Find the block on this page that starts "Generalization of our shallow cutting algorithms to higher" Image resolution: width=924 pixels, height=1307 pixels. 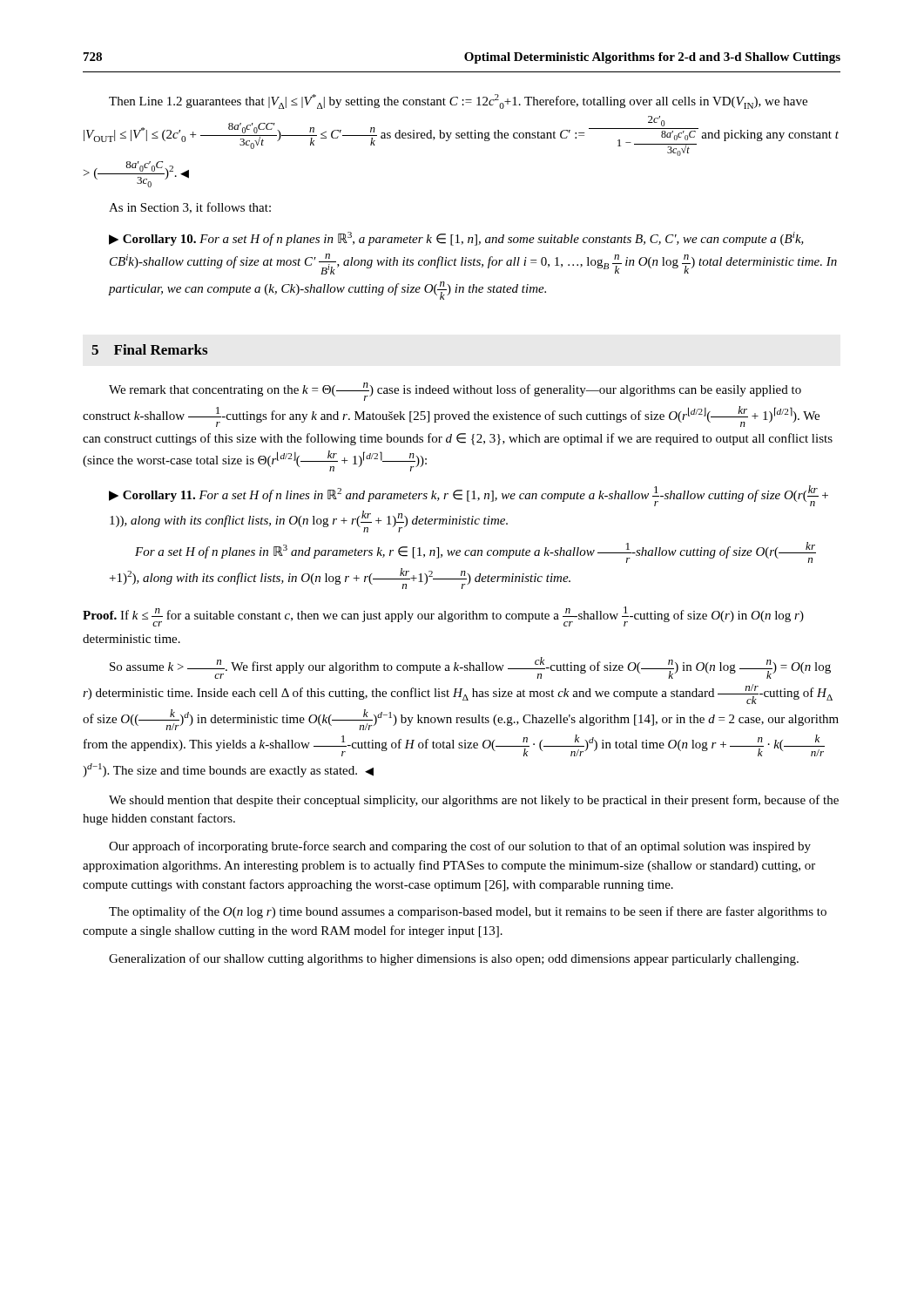pyautogui.click(x=462, y=959)
